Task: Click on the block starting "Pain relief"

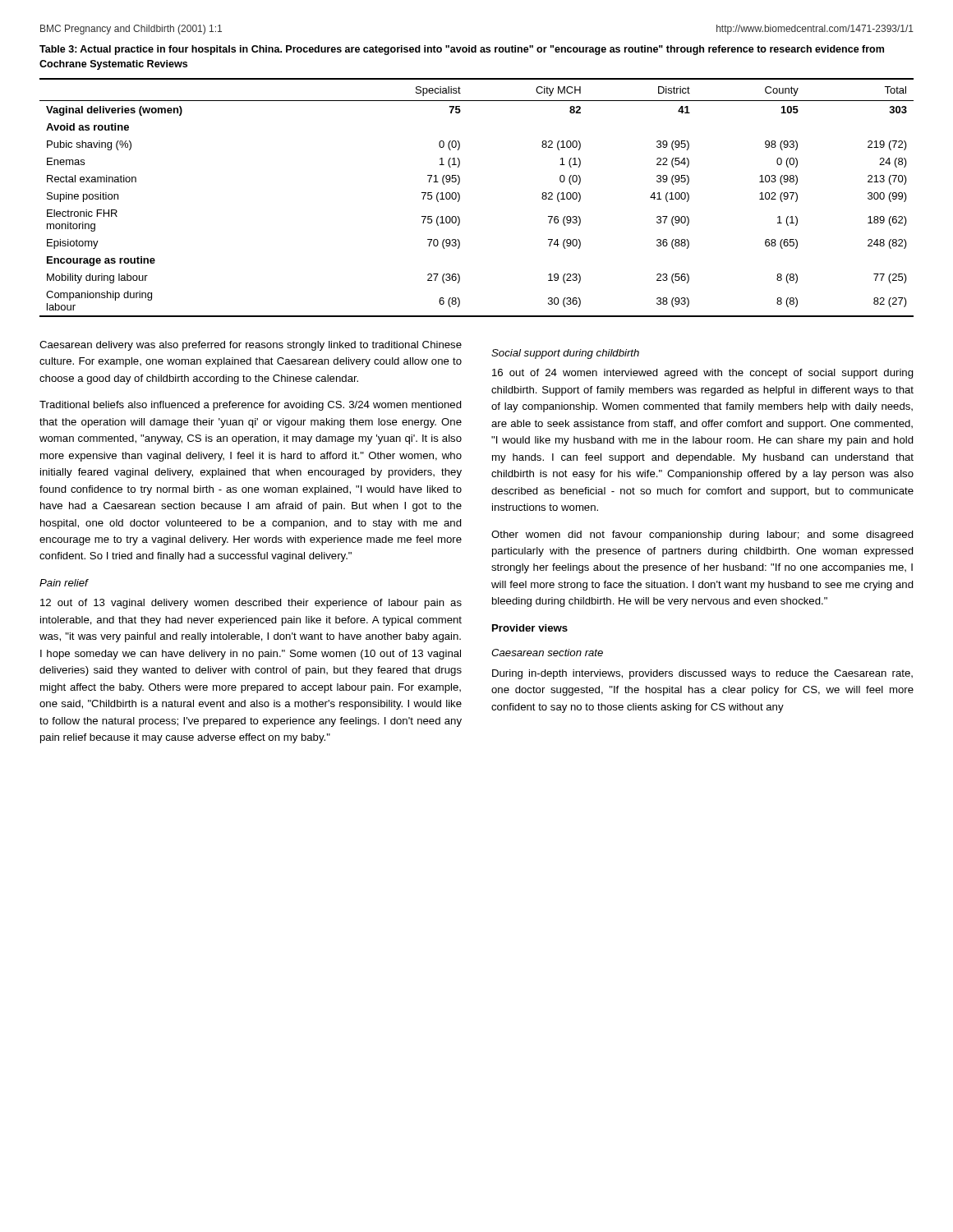Action: click(x=64, y=583)
